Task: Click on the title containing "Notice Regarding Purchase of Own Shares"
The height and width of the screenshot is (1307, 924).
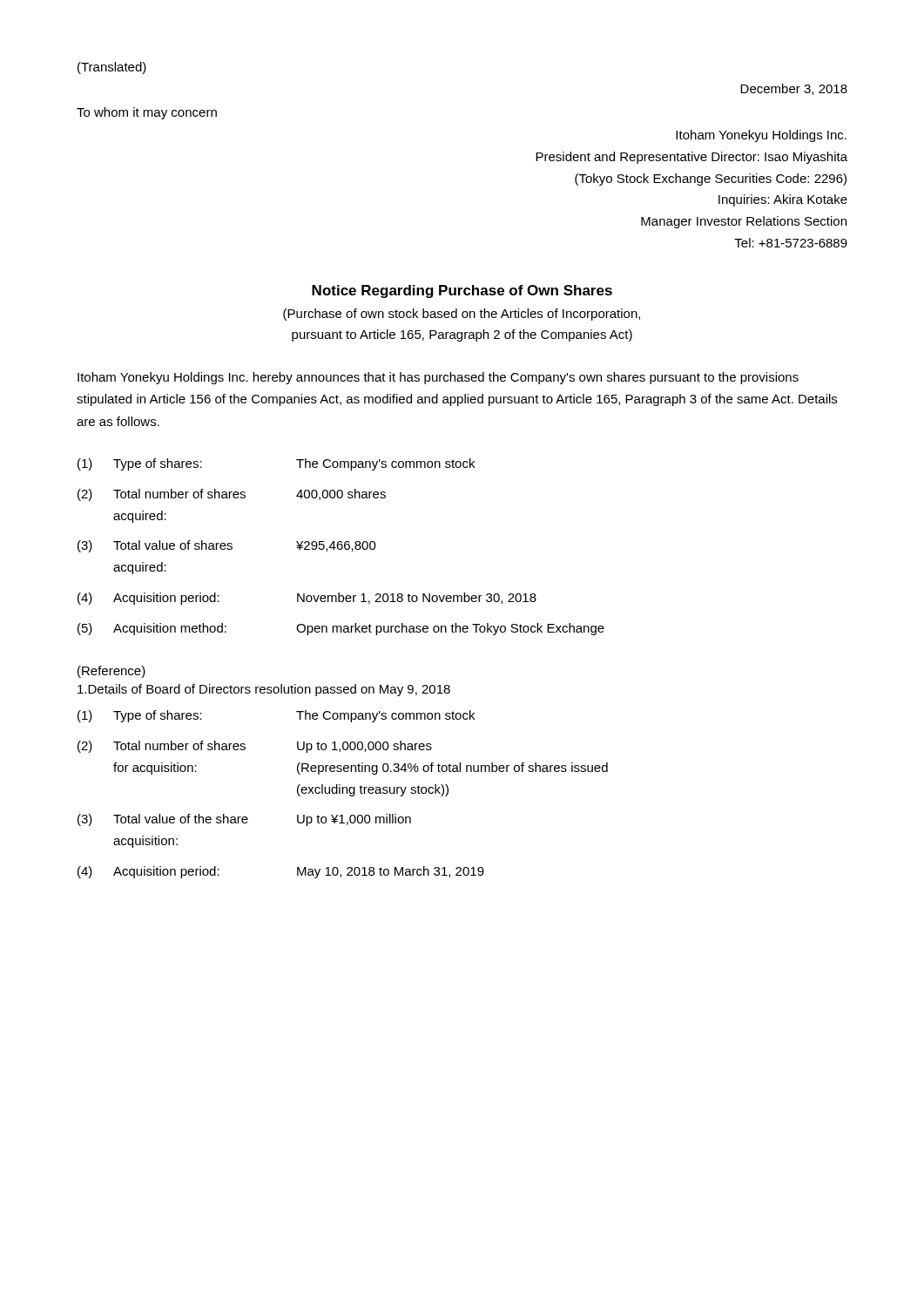Action: coord(462,290)
